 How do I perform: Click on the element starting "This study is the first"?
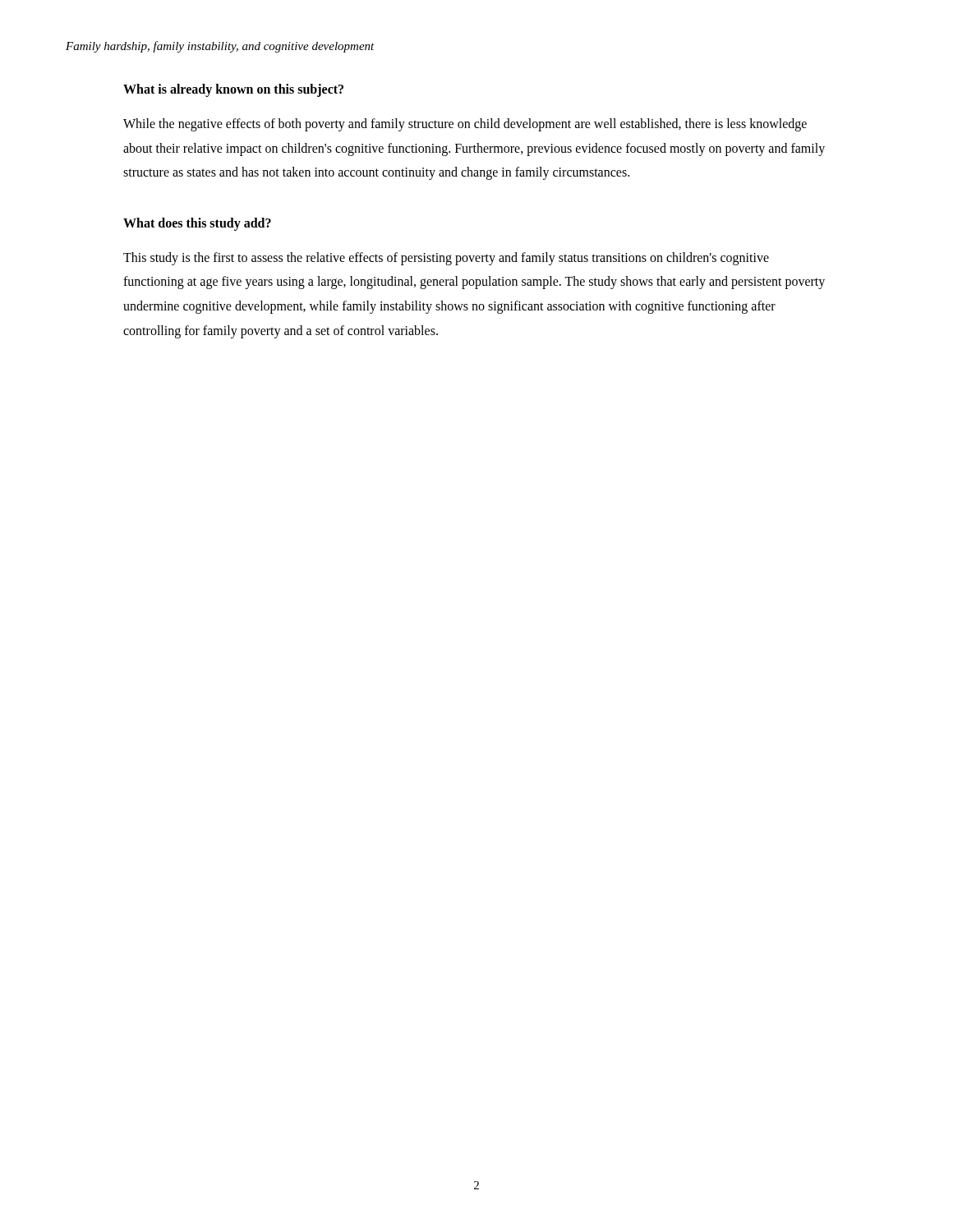coord(474,294)
